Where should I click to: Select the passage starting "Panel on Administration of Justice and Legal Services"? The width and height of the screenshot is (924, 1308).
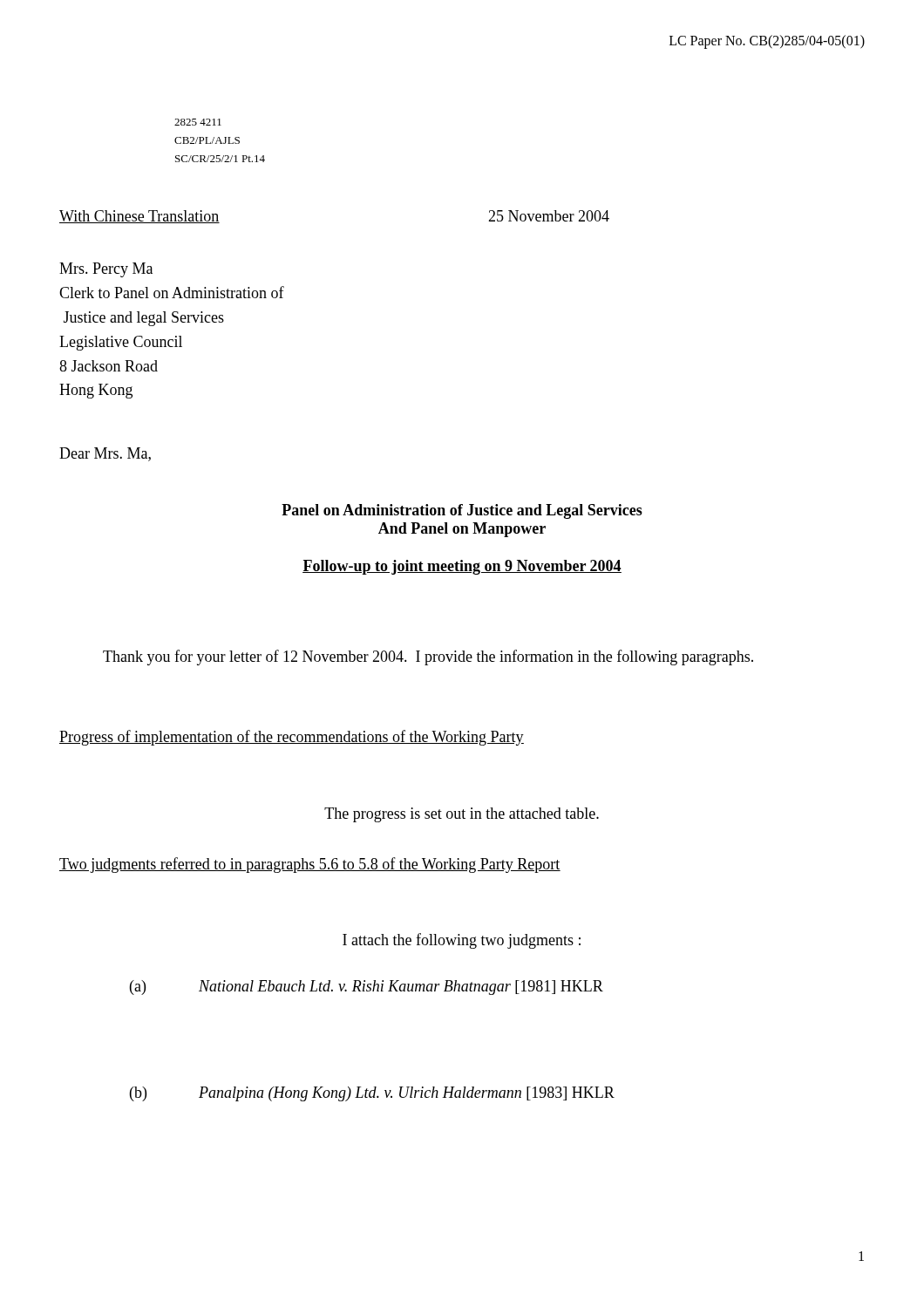[x=462, y=538]
